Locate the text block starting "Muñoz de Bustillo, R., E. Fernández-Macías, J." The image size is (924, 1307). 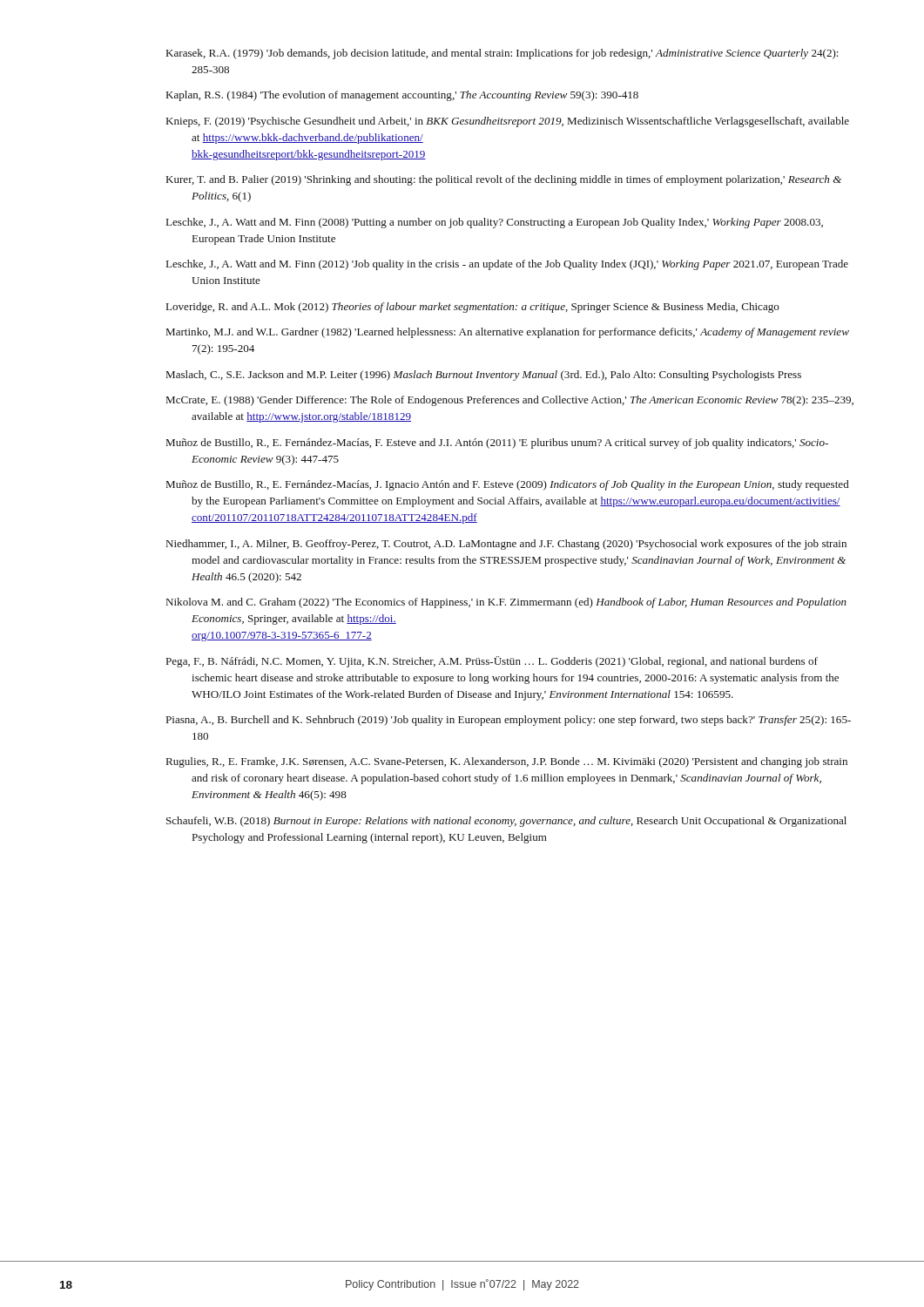tap(507, 501)
